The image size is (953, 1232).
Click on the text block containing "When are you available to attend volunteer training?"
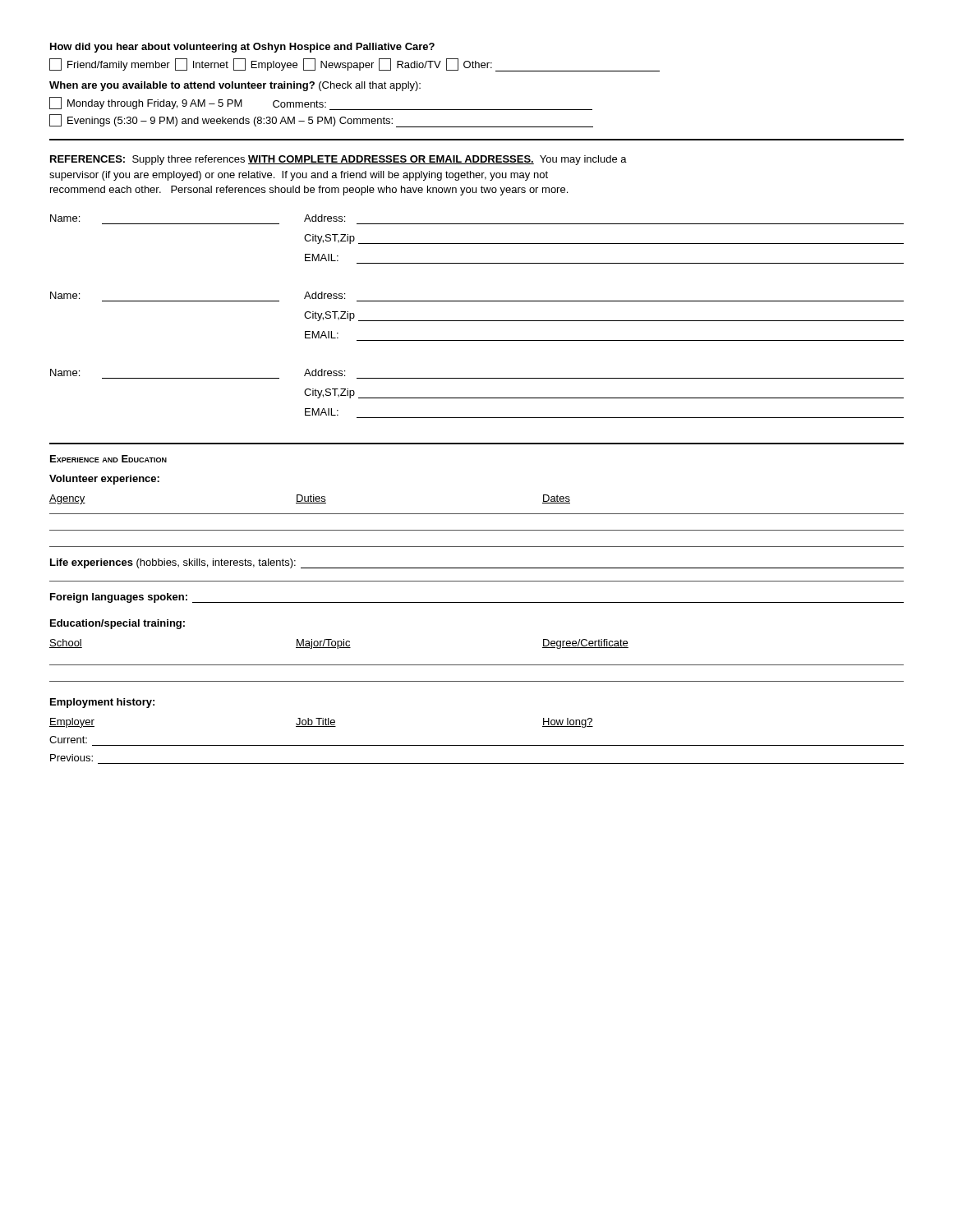pyautogui.click(x=235, y=85)
